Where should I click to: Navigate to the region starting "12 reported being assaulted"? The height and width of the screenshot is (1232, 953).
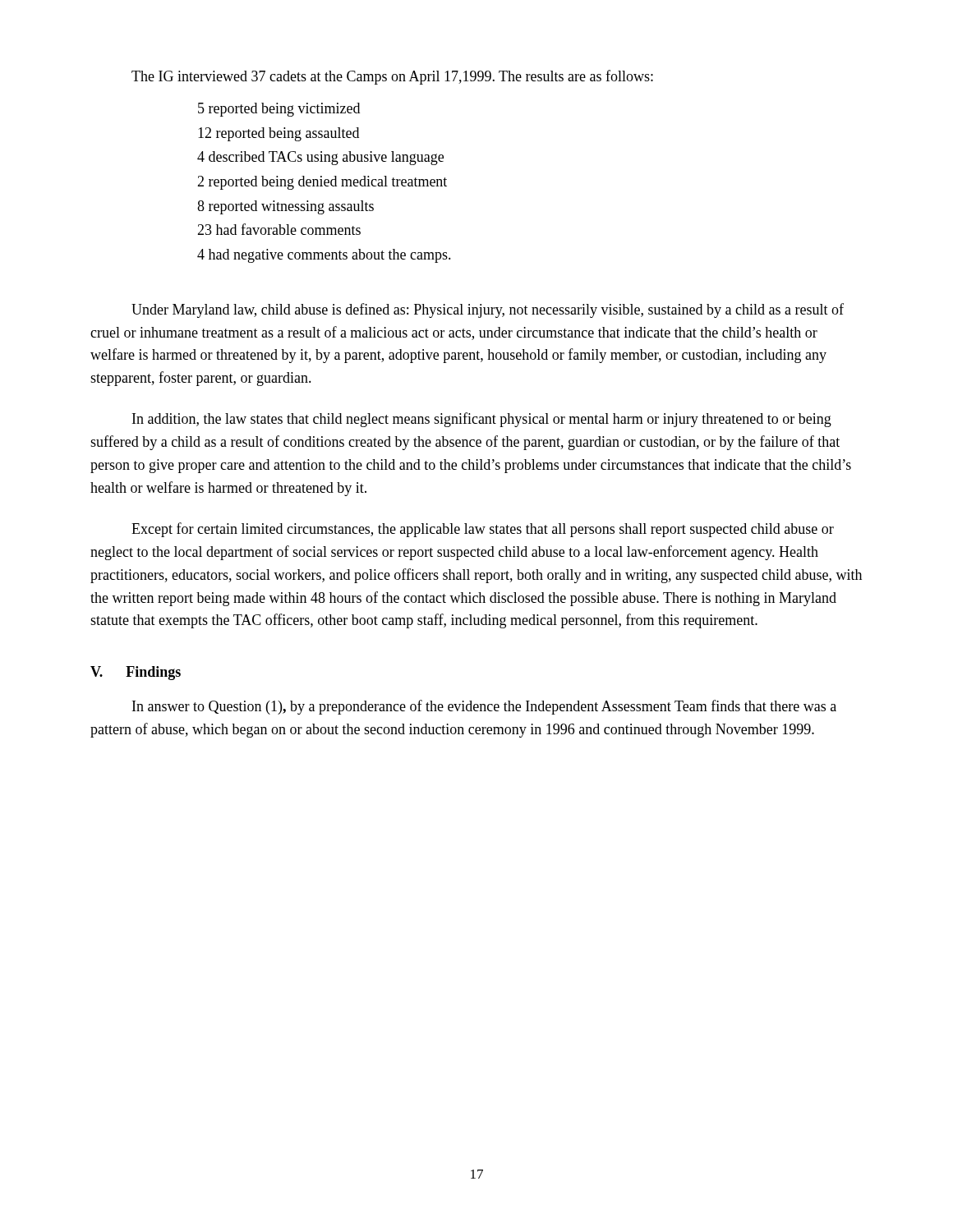278,133
